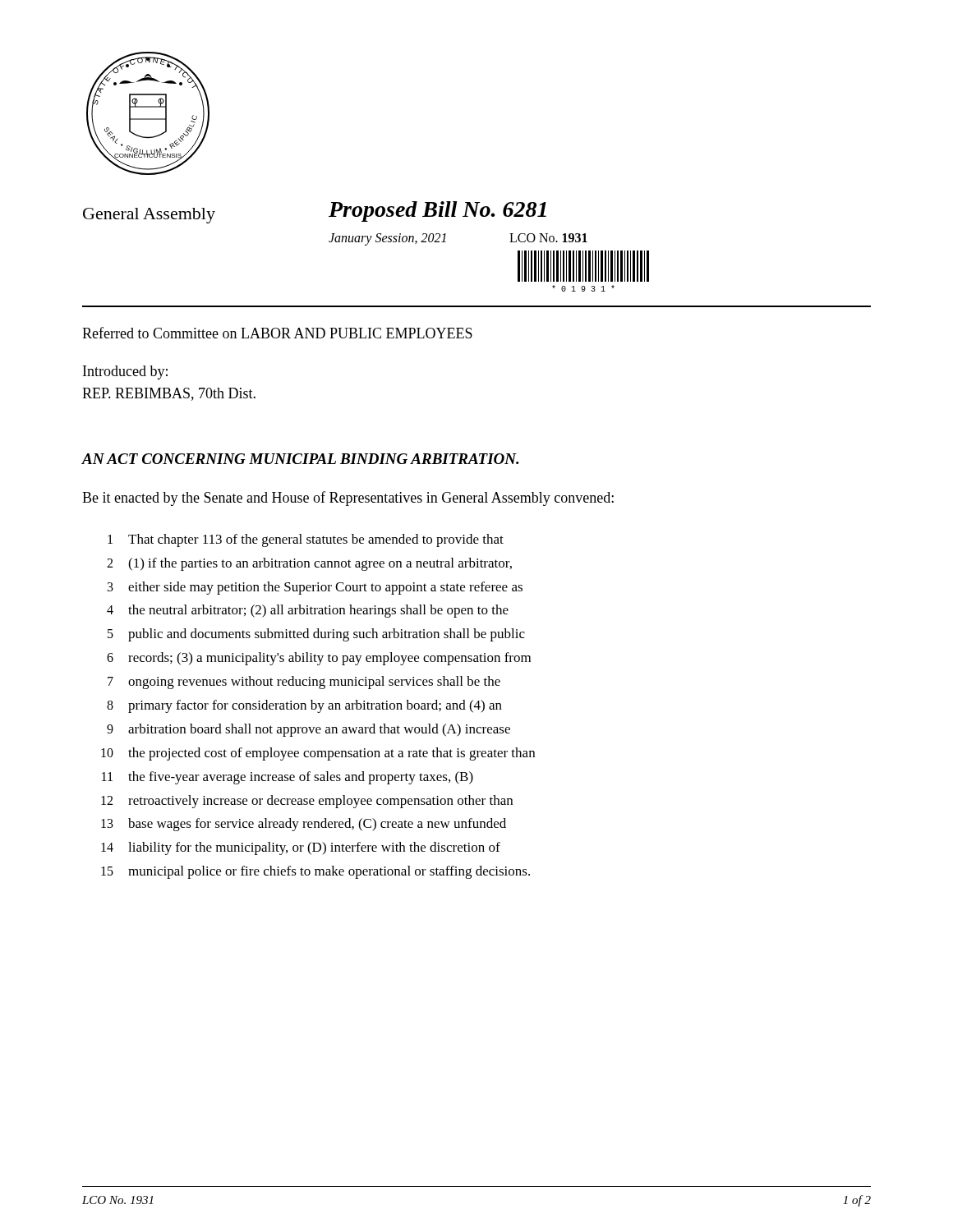Image resolution: width=953 pixels, height=1232 pixels.
Task: Click on the list item containing "5 public and documents submitted"
Action: [476, 635]
